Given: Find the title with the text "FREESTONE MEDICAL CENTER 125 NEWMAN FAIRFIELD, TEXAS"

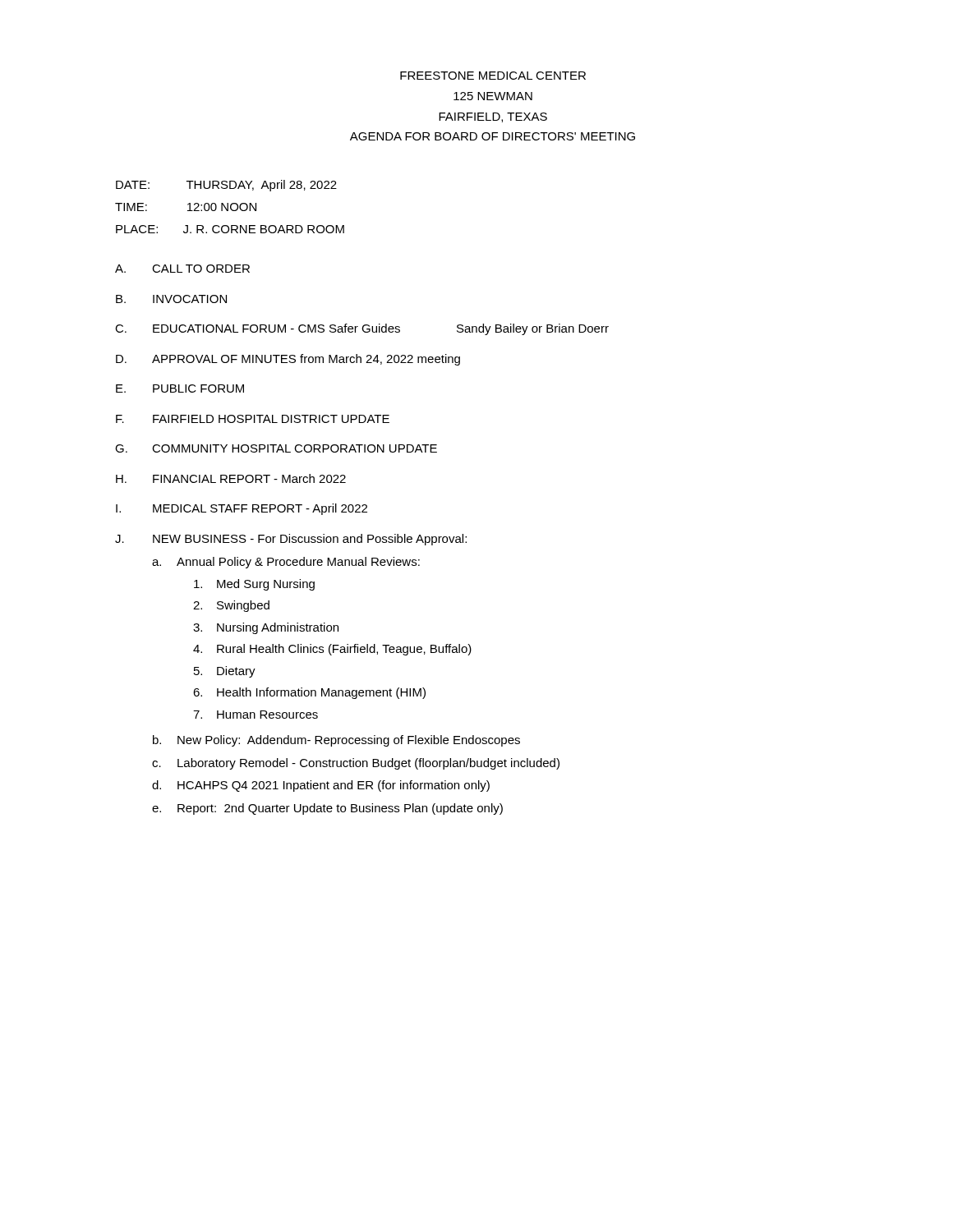Looking at the screenshot, I should (493, 106).
